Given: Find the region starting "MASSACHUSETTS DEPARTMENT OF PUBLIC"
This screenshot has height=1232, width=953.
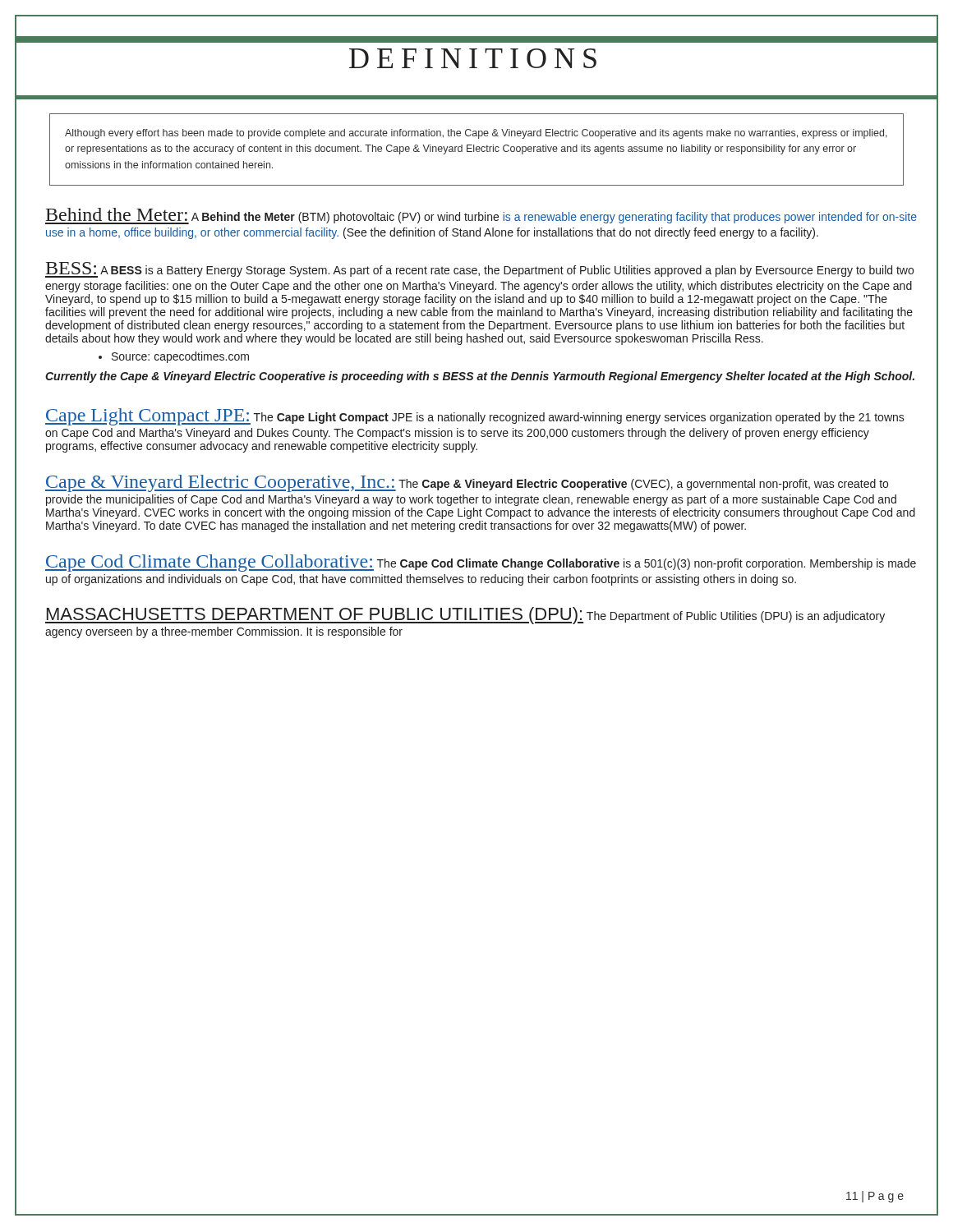Looking at the screenshot, I should [x=465, y=621].
